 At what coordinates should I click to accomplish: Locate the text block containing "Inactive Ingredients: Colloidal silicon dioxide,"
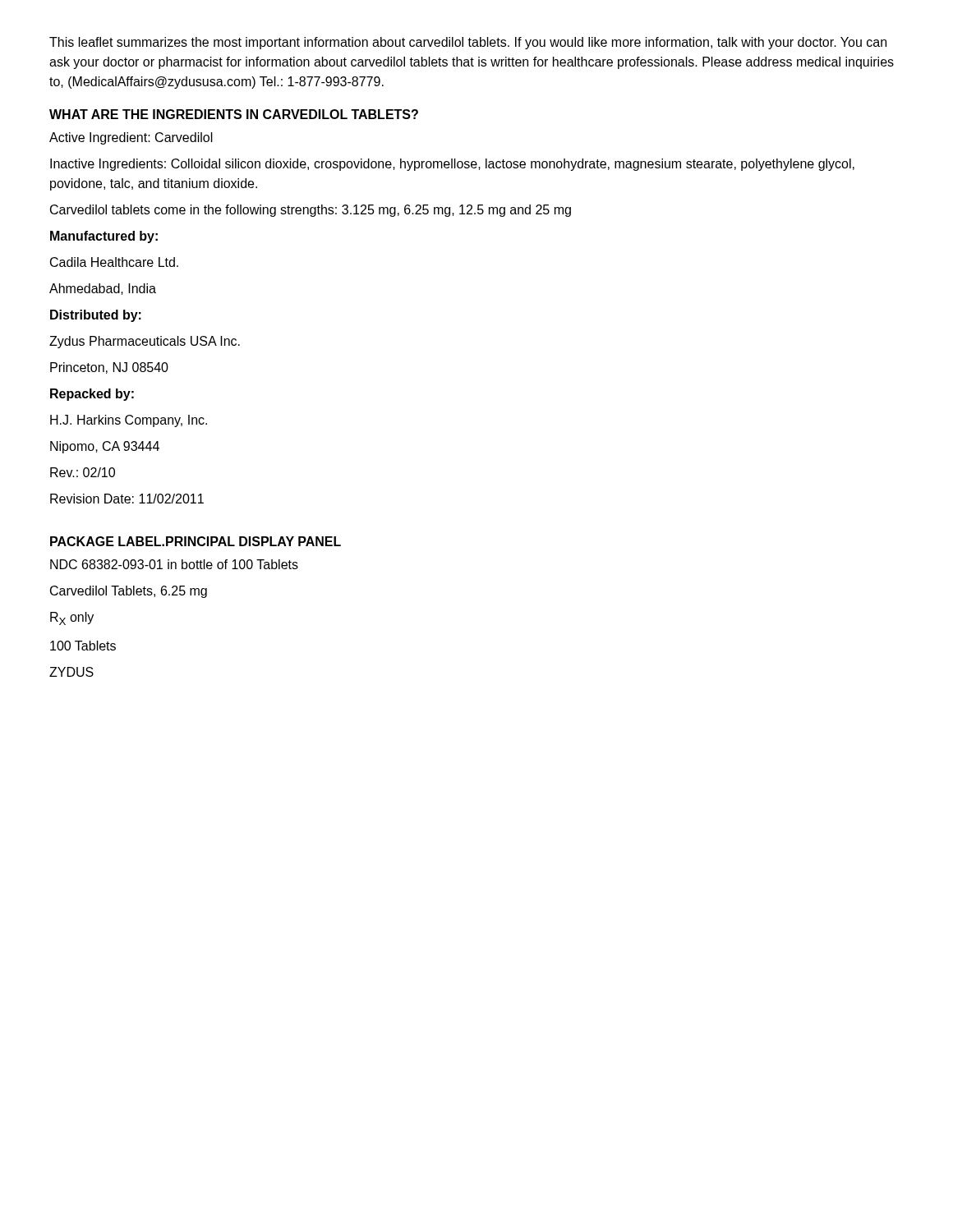tap(452, 174)
